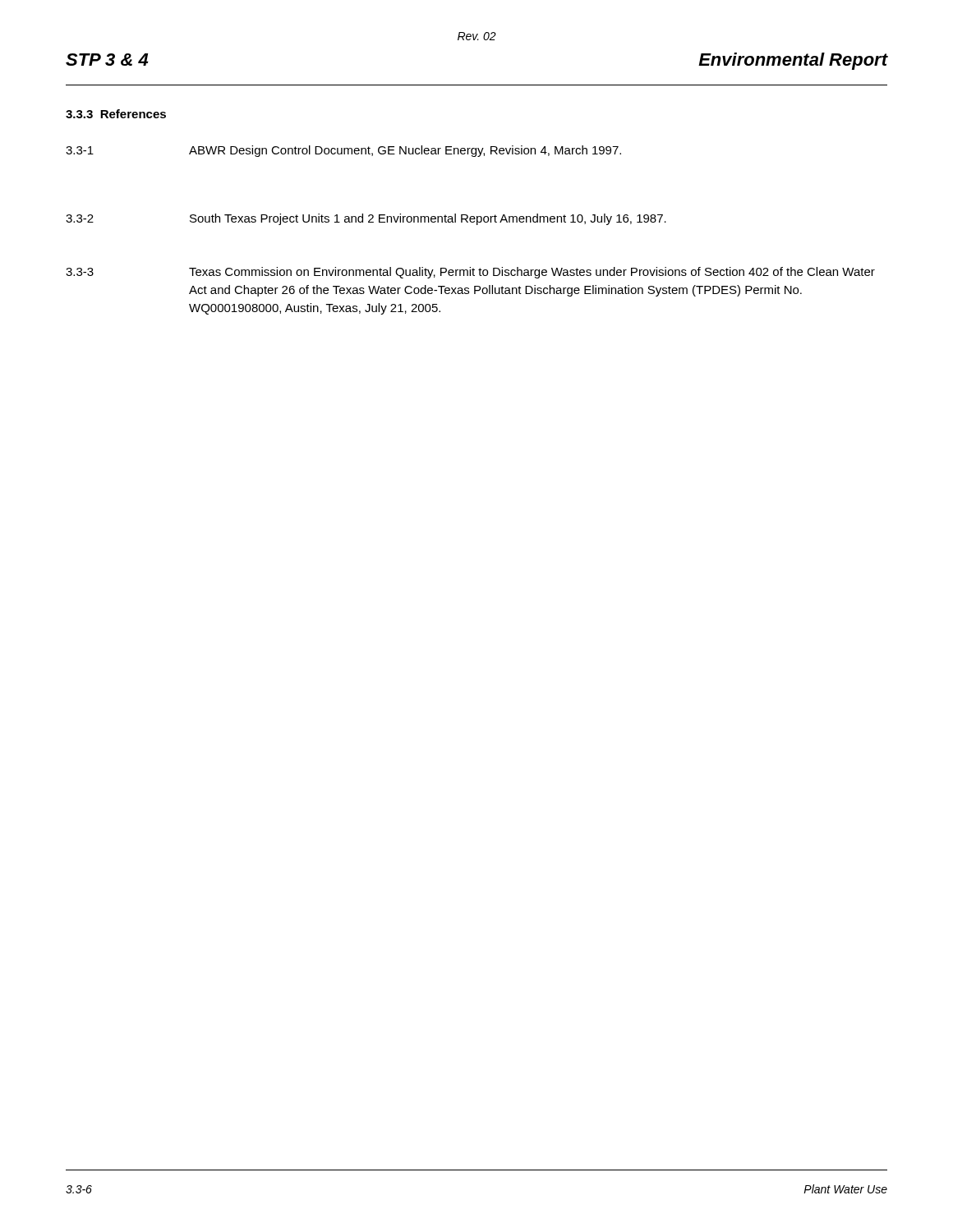Screen dimensions: 1232x953
Task: Navigate to the region starting "3.3.3 References"
Action: 116,114
